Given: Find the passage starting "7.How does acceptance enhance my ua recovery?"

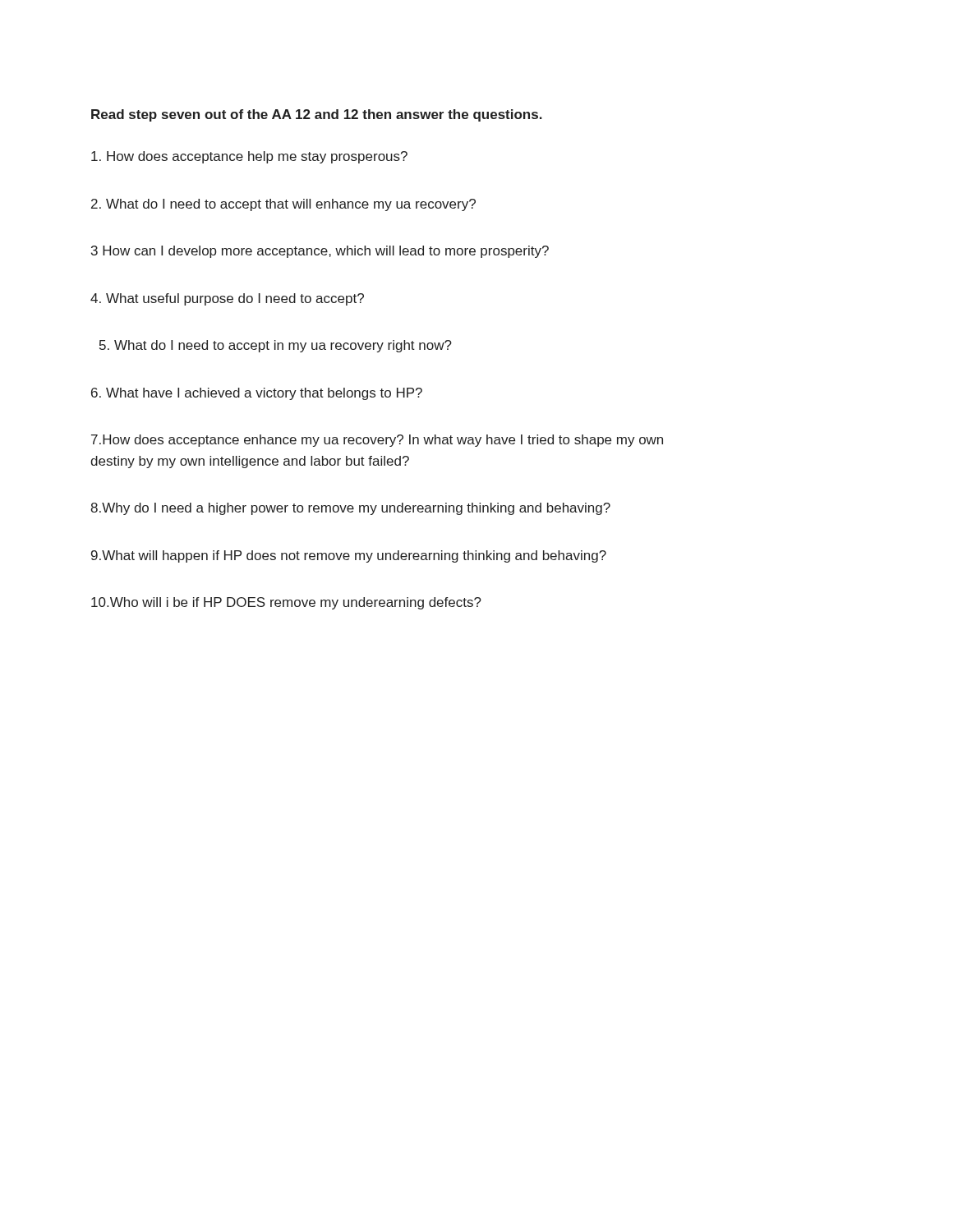Looking at the screenshot, I should click(377, 450).
